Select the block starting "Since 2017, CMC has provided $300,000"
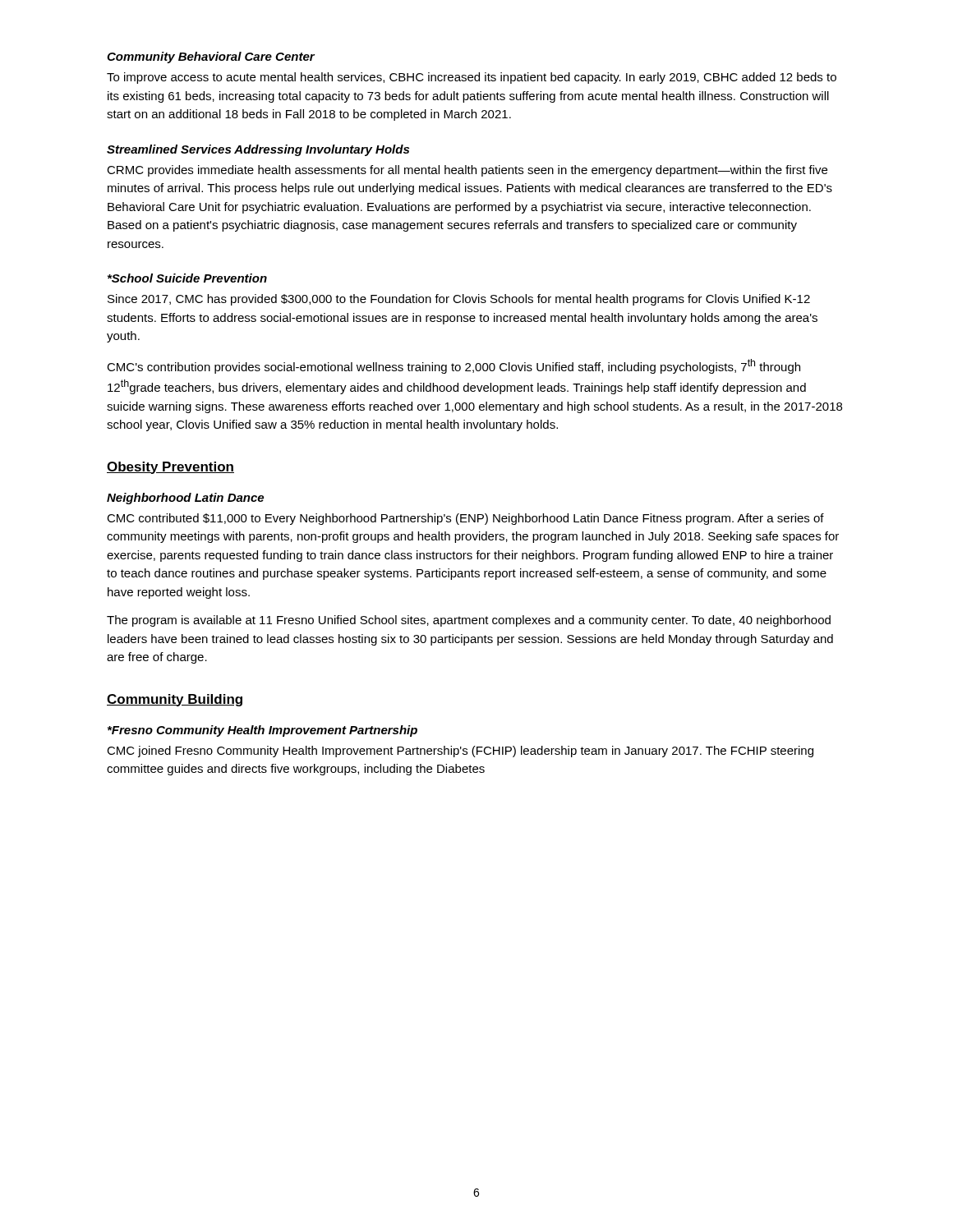953x1232 pixels. point(476,318)
